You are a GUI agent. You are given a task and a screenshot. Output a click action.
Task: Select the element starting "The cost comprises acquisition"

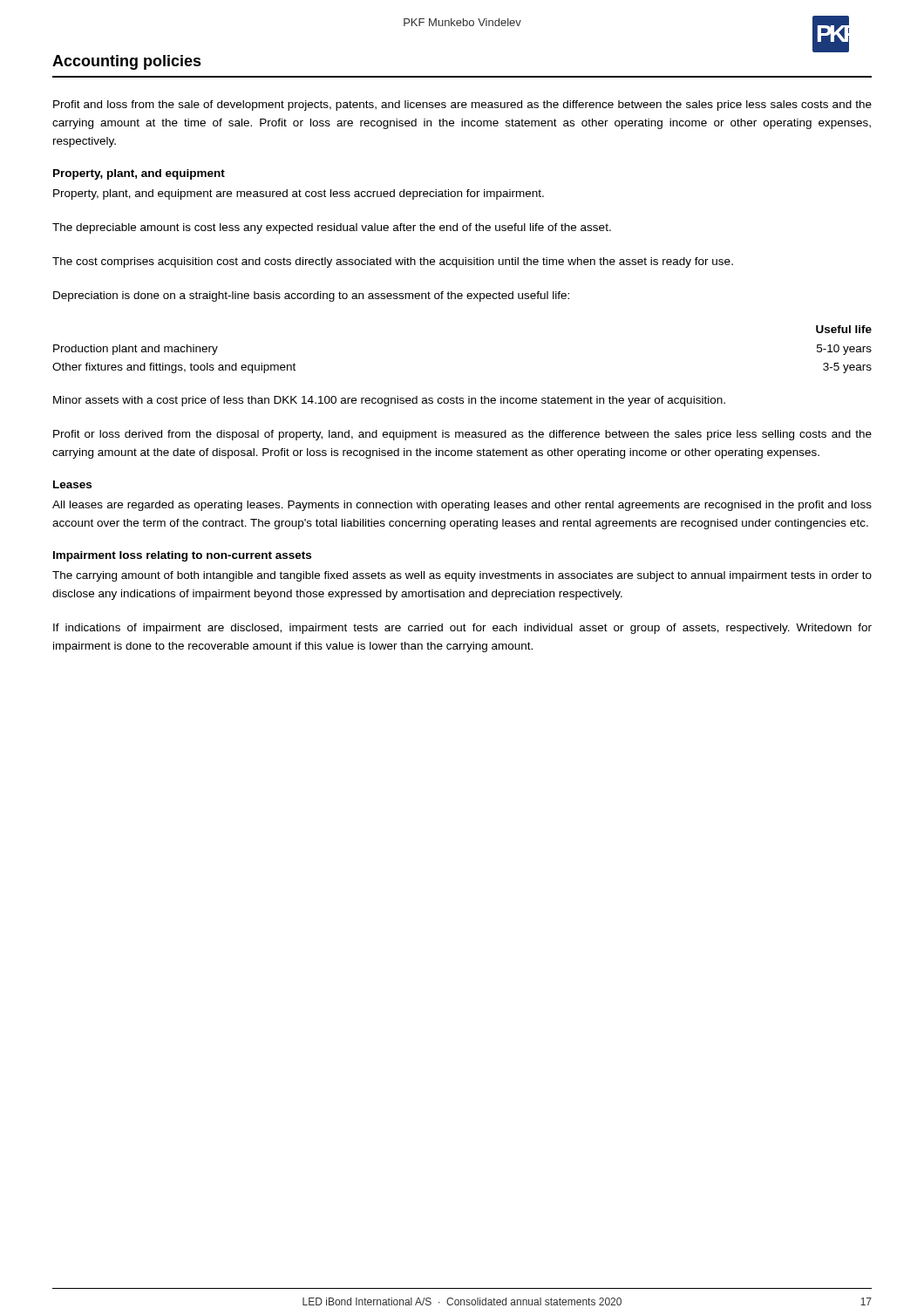pos(393,261)
